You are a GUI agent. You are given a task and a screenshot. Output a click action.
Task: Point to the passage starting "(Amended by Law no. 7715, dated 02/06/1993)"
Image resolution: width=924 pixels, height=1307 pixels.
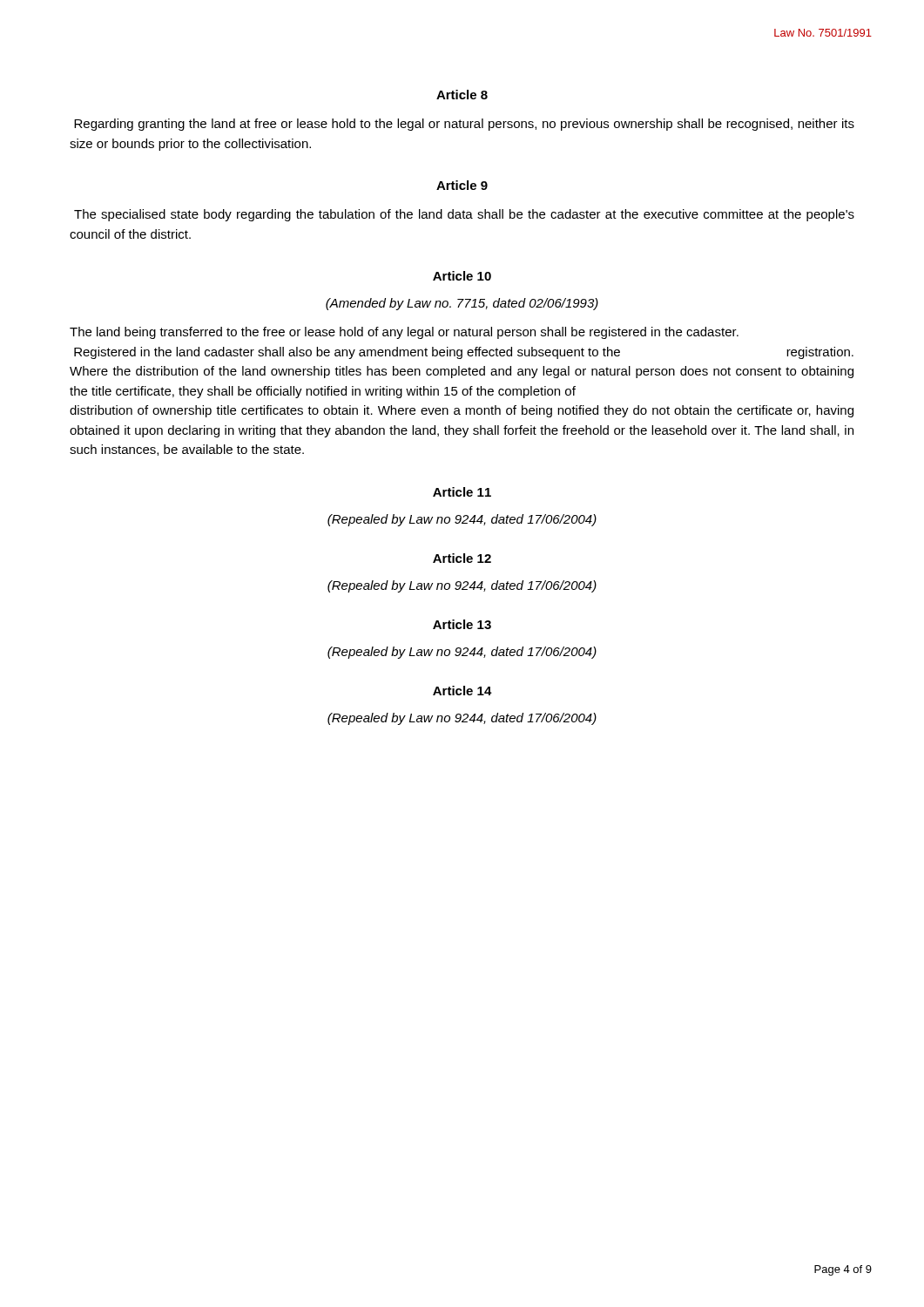pyautogui.click(x=462, y=303)
